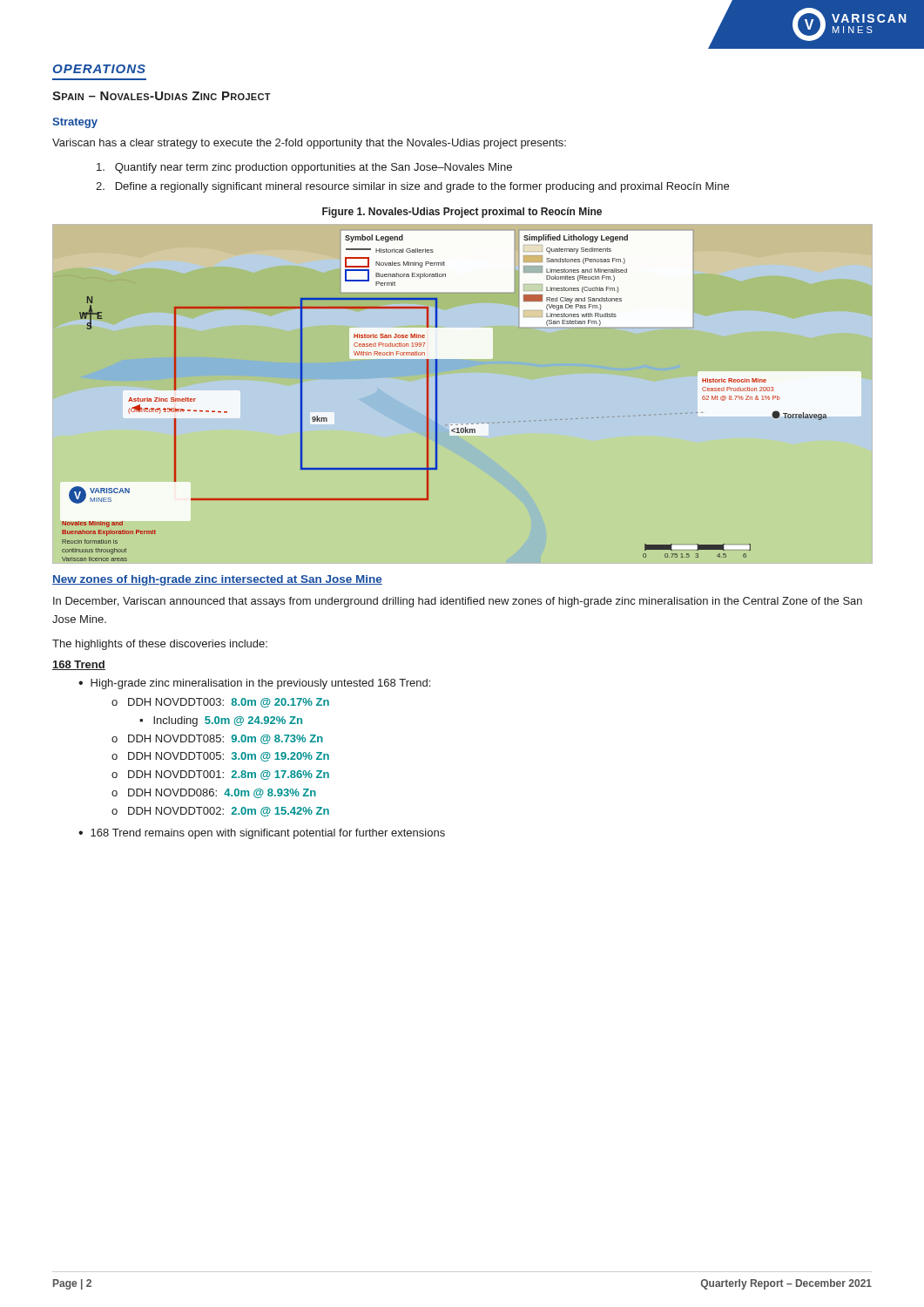Point to the region starting "Spain – Novales-Udias Zinc Project"

point(161,95)
